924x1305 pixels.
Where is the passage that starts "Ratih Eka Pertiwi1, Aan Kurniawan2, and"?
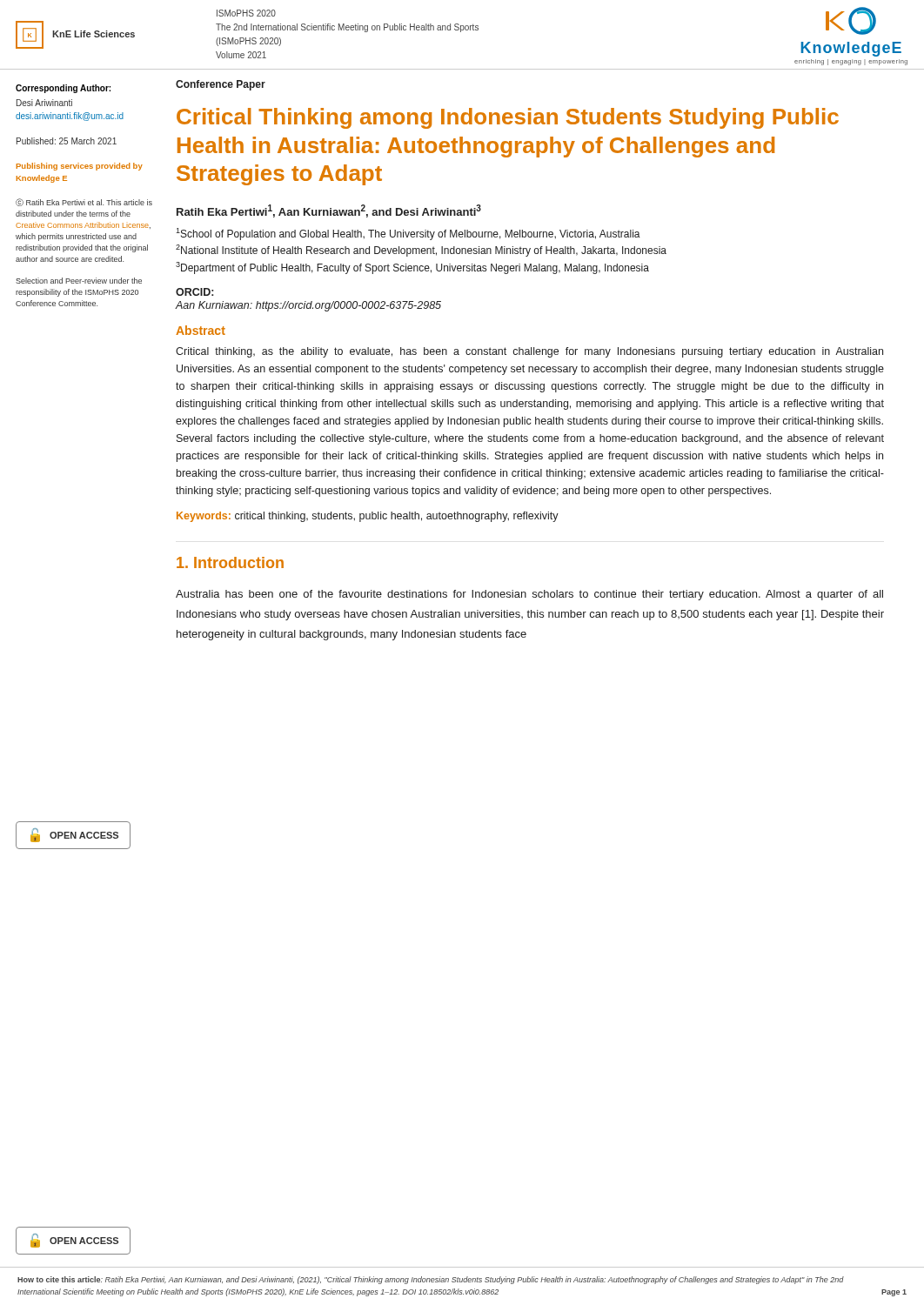[x=328, y=211]
